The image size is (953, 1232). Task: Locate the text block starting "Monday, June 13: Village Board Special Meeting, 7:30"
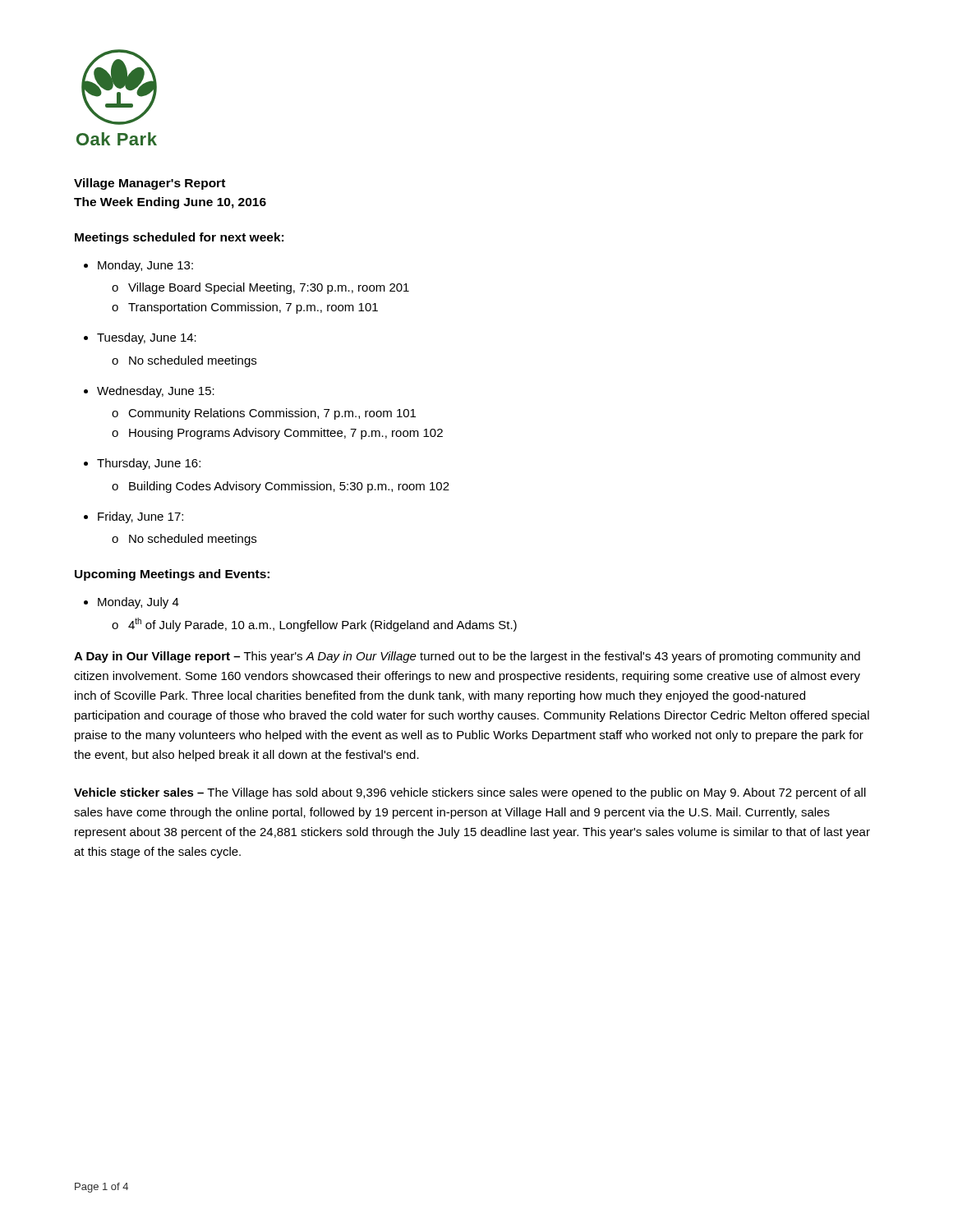click(145, 266)
